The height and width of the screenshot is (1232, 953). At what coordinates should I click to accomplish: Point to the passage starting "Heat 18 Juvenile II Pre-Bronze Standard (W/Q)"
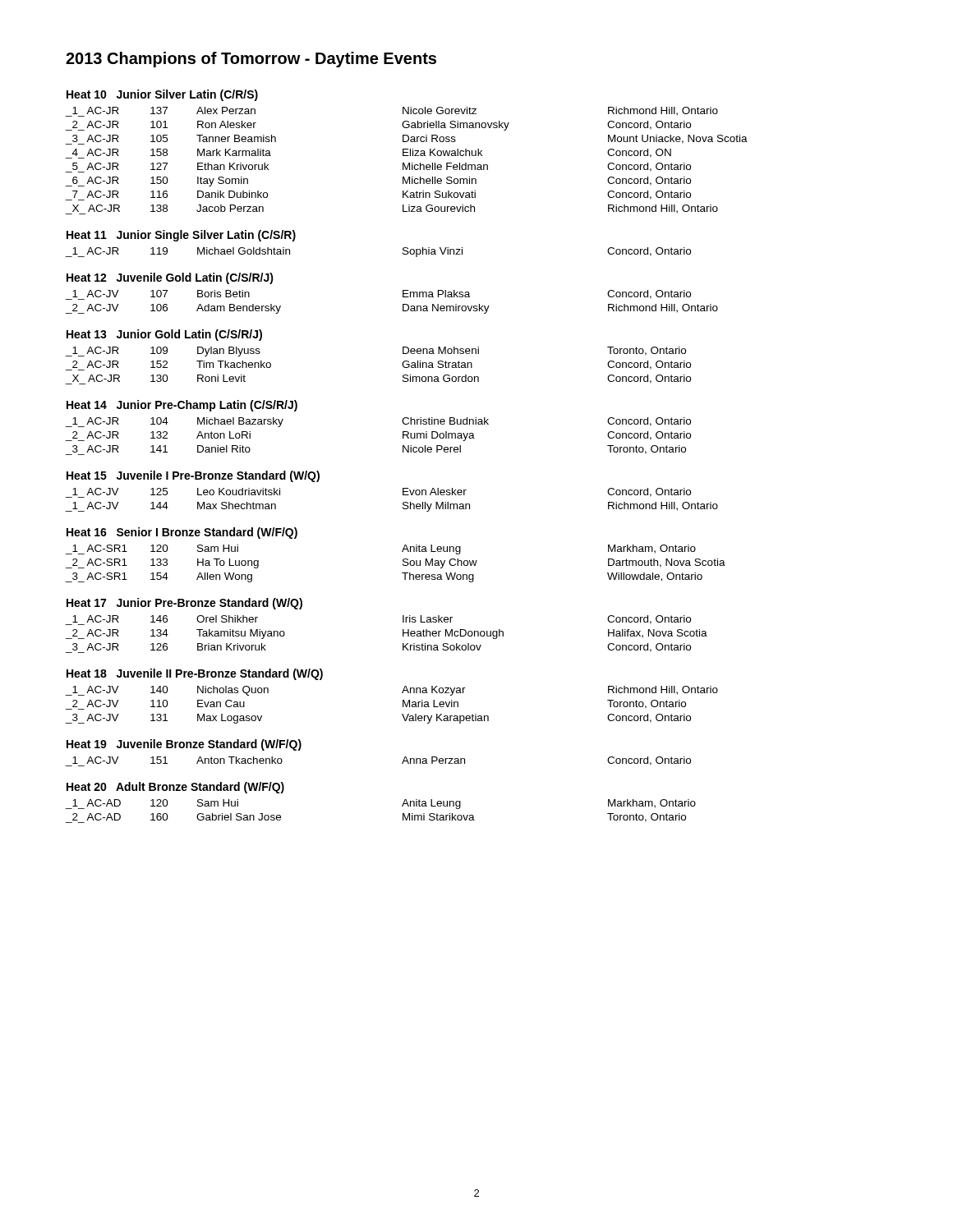(x=195, y=673)
